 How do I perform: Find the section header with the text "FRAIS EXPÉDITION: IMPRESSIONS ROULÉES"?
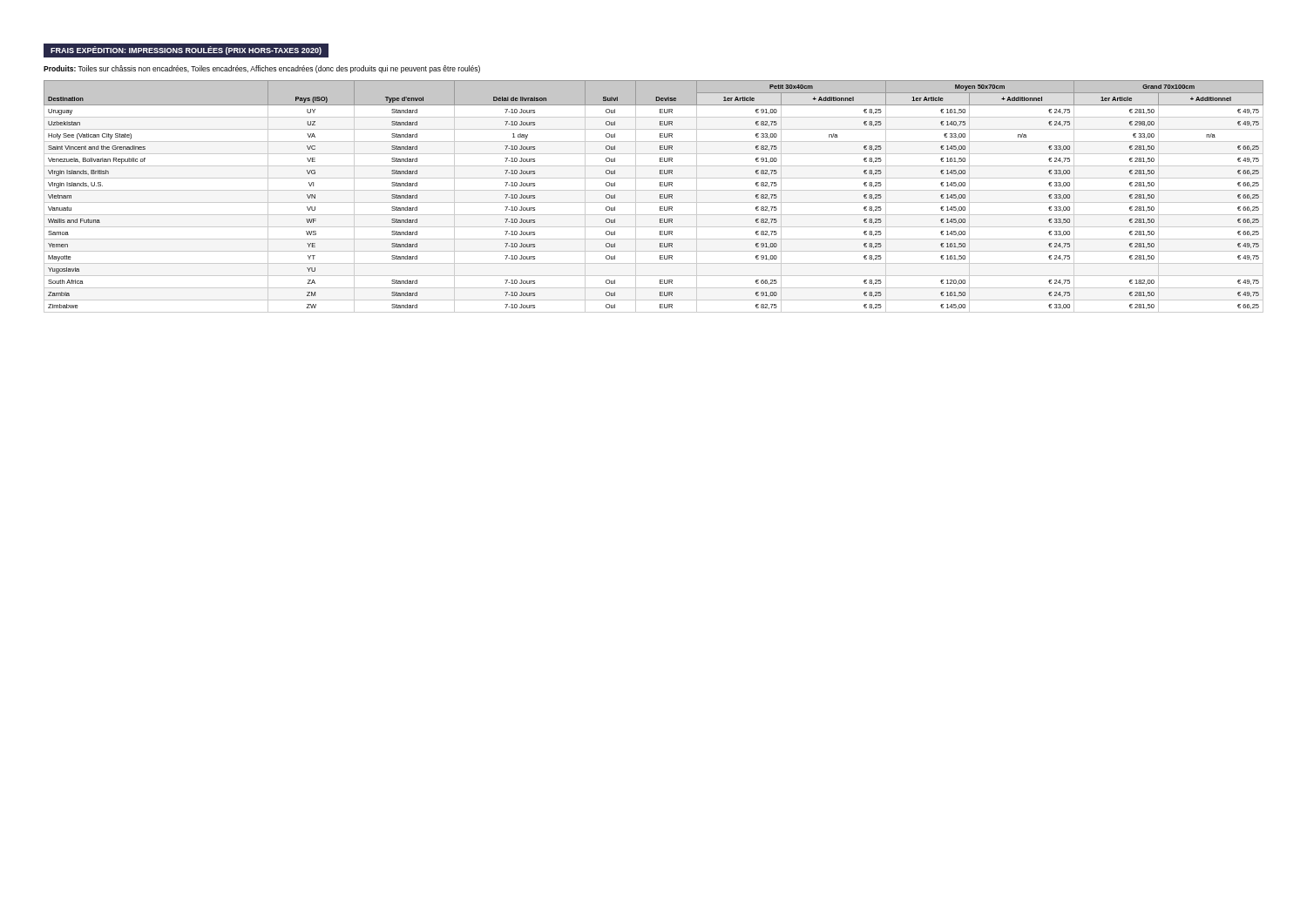click(186, 50)
